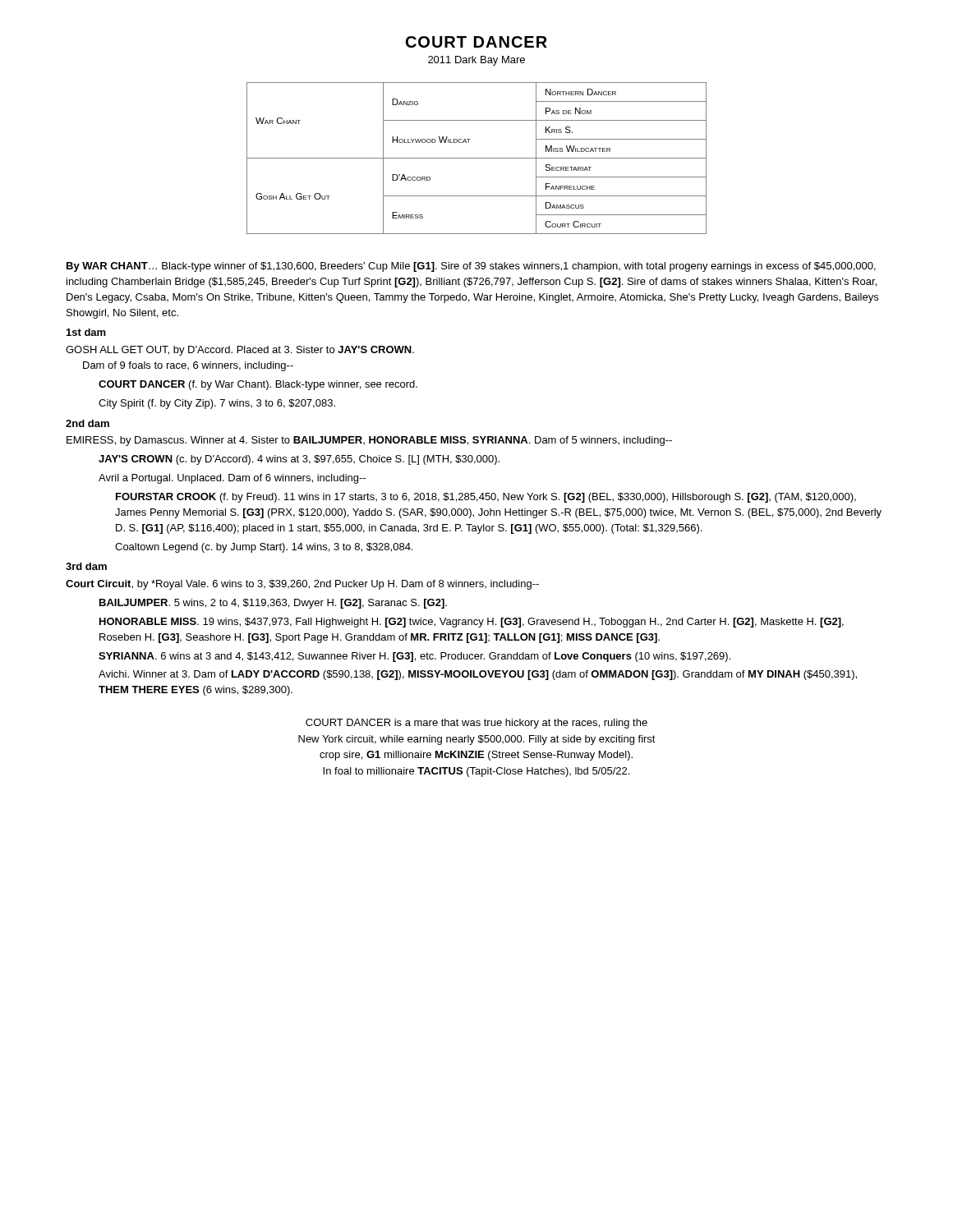
Task: Click on the section header with the text "1st dam"
Action: click(x=86, y=333)
